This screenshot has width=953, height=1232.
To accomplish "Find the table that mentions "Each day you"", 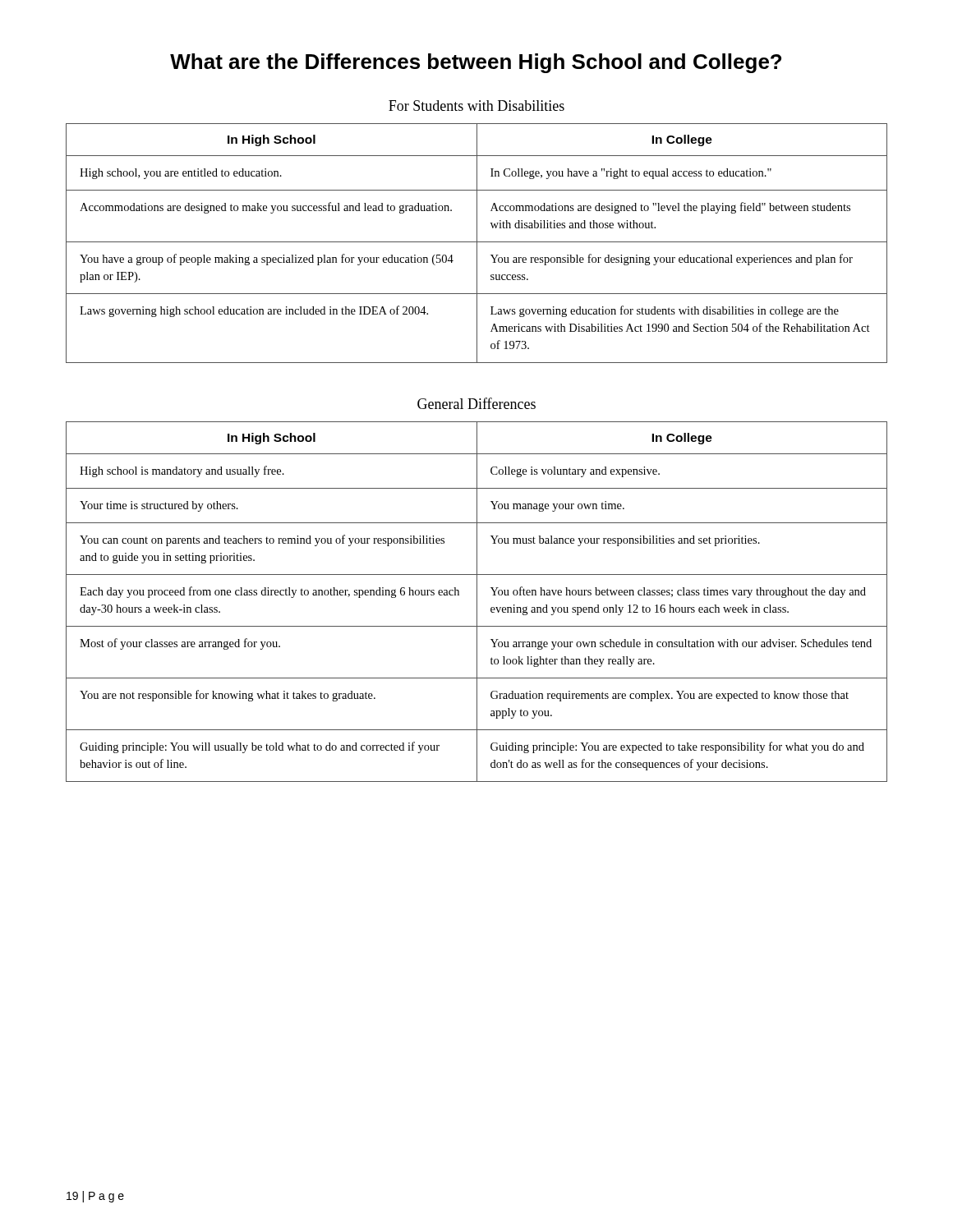I will click(476, 602).
